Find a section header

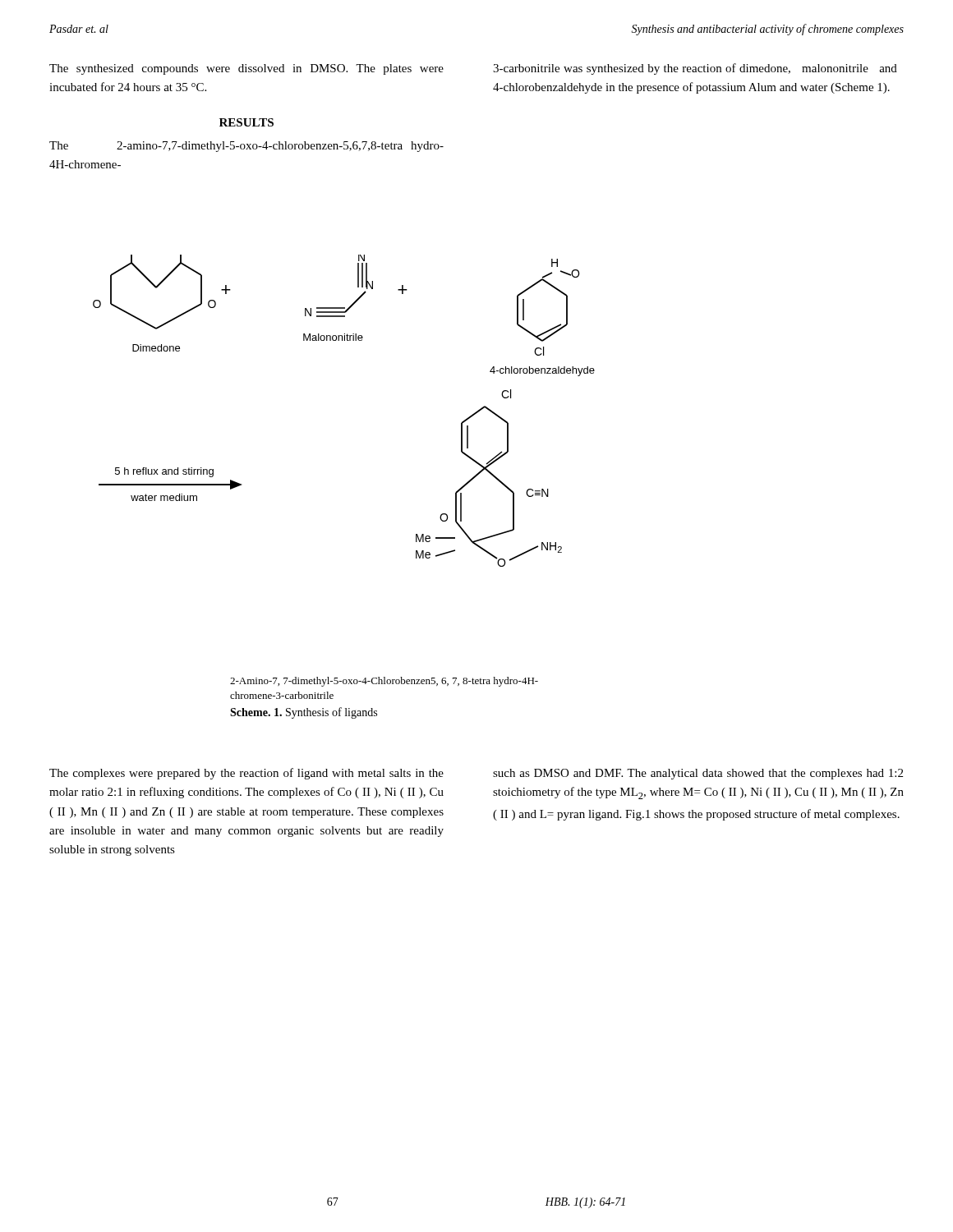[x=246, y=122]
